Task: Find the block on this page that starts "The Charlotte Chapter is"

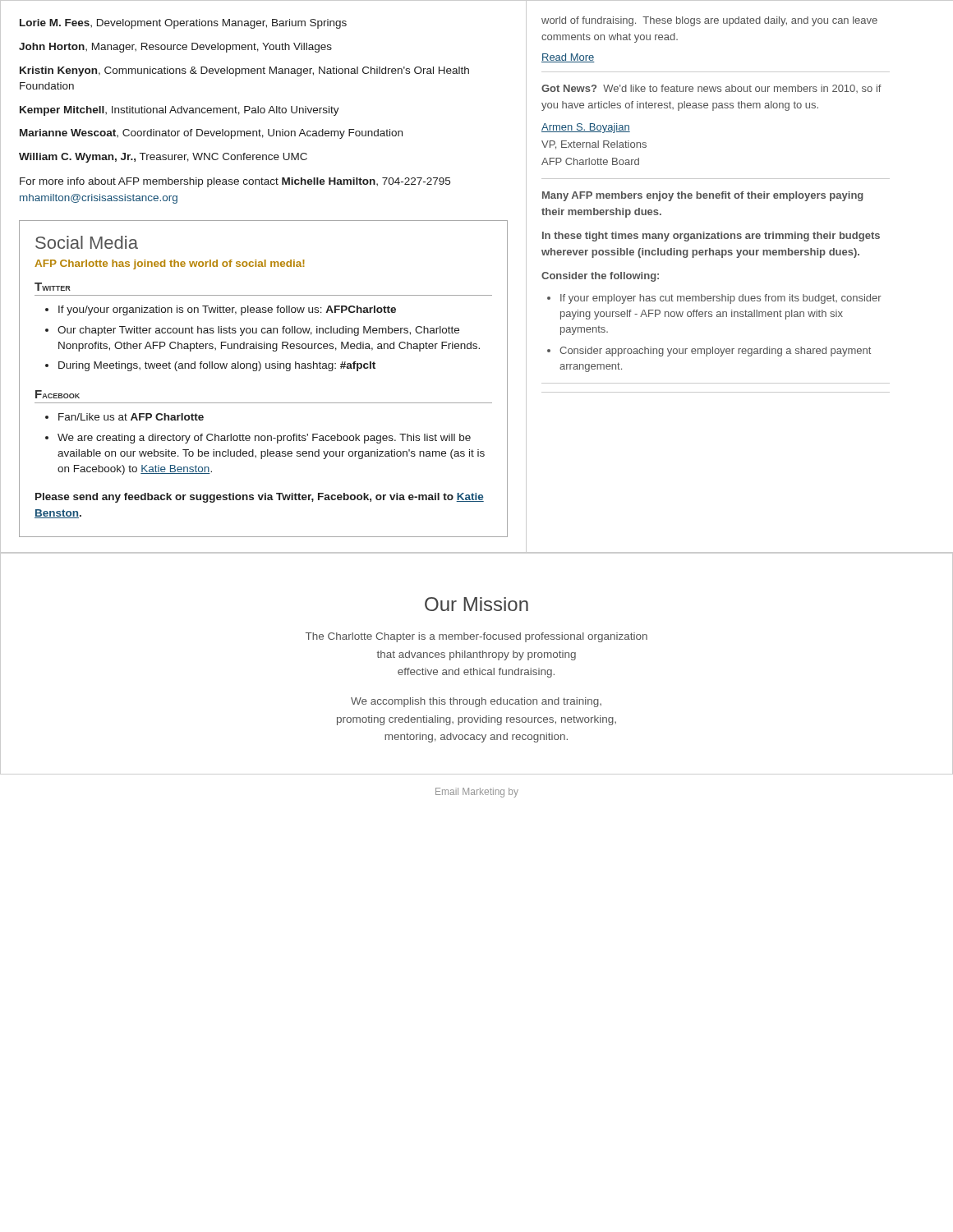Action: (476, 654)
